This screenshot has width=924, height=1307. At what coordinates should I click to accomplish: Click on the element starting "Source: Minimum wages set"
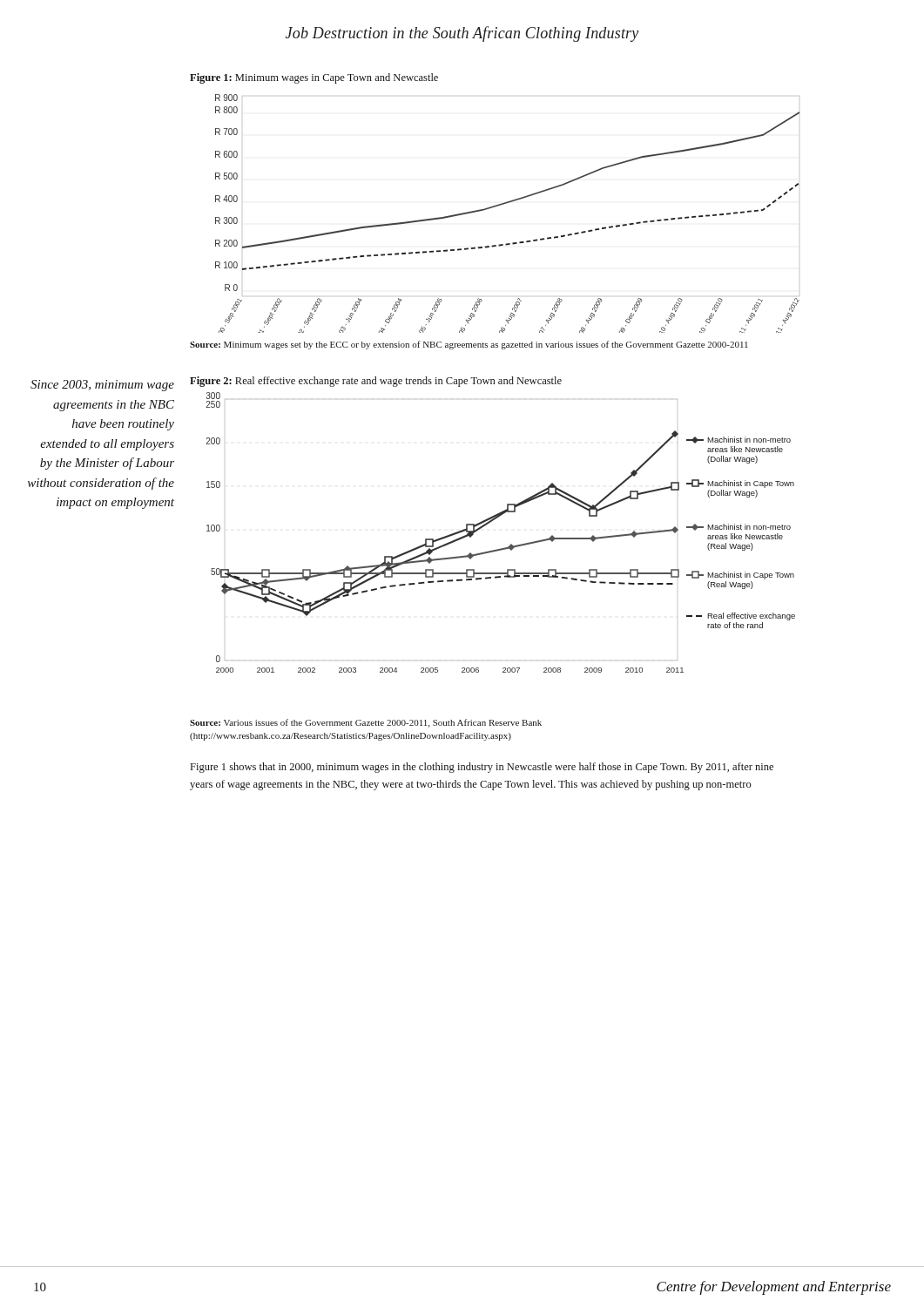click(x=469, y=344)
